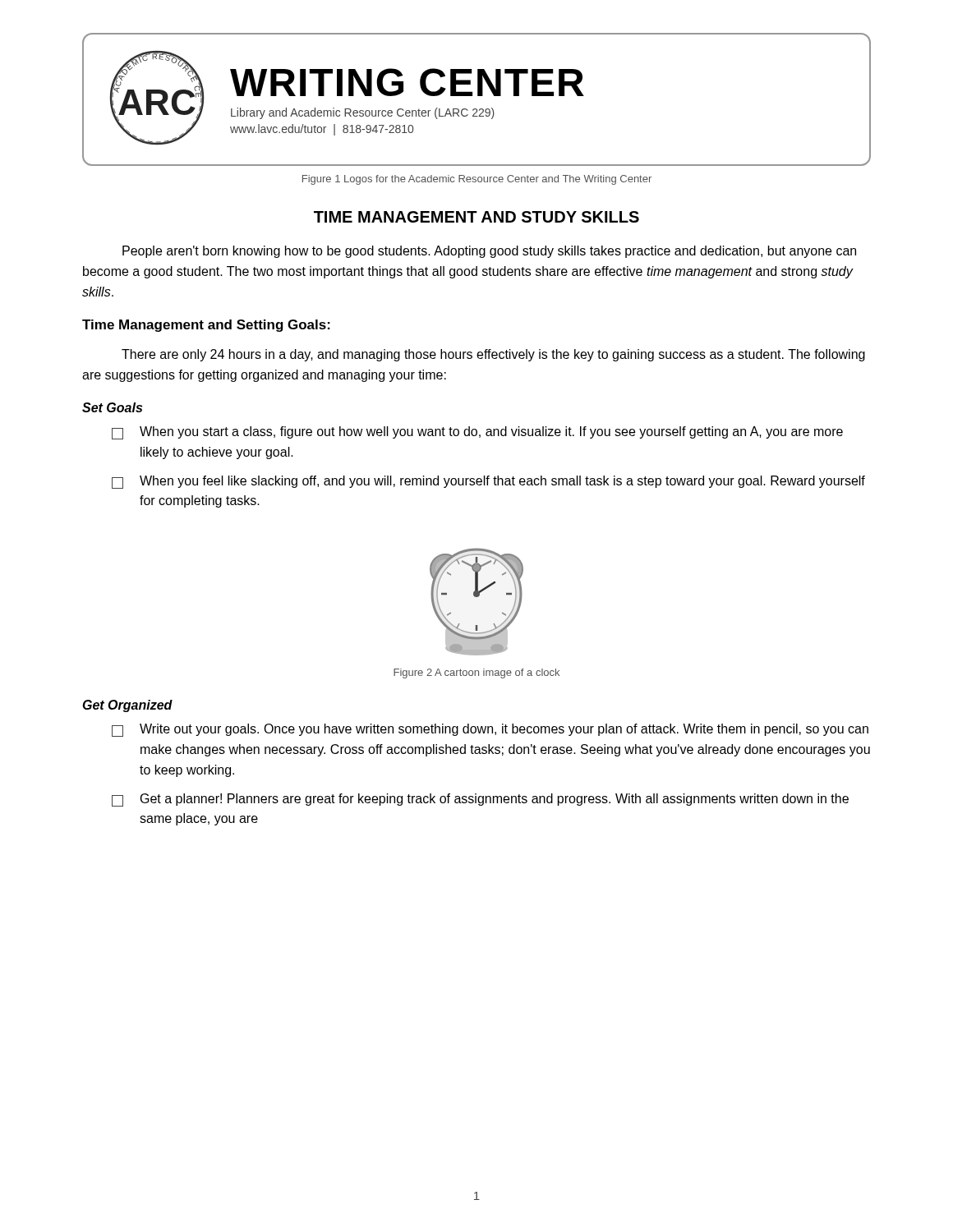Image resolution: width=953 pixels, height=1232 pixels.
Task: Locate the block of text that opens with "When you feel"
Action: pos(491,491)
